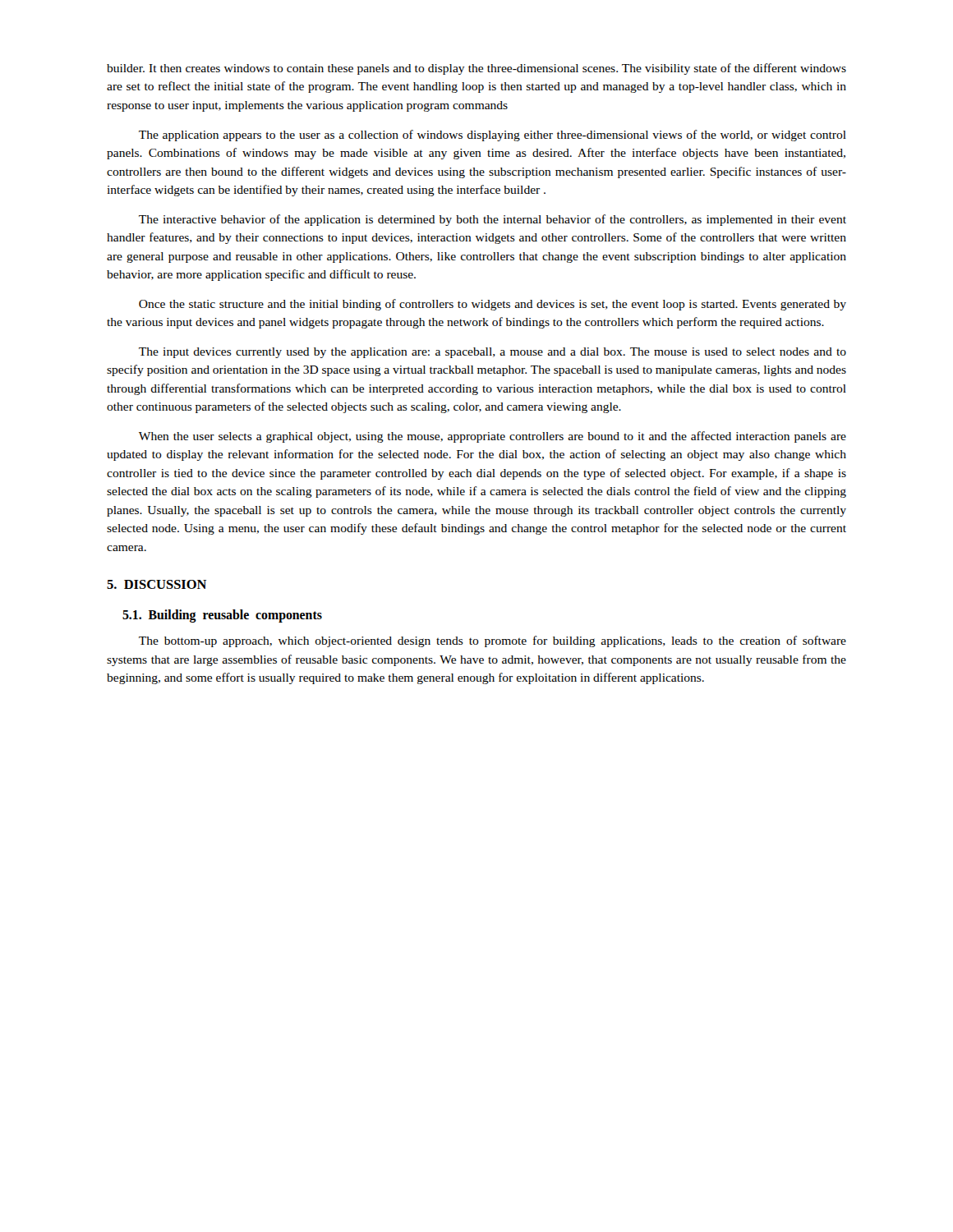Viewport: 953px width, 1232px height.
Task: Navigate to the text starting "5. DISCUSSION"
Action: (157, 585)
